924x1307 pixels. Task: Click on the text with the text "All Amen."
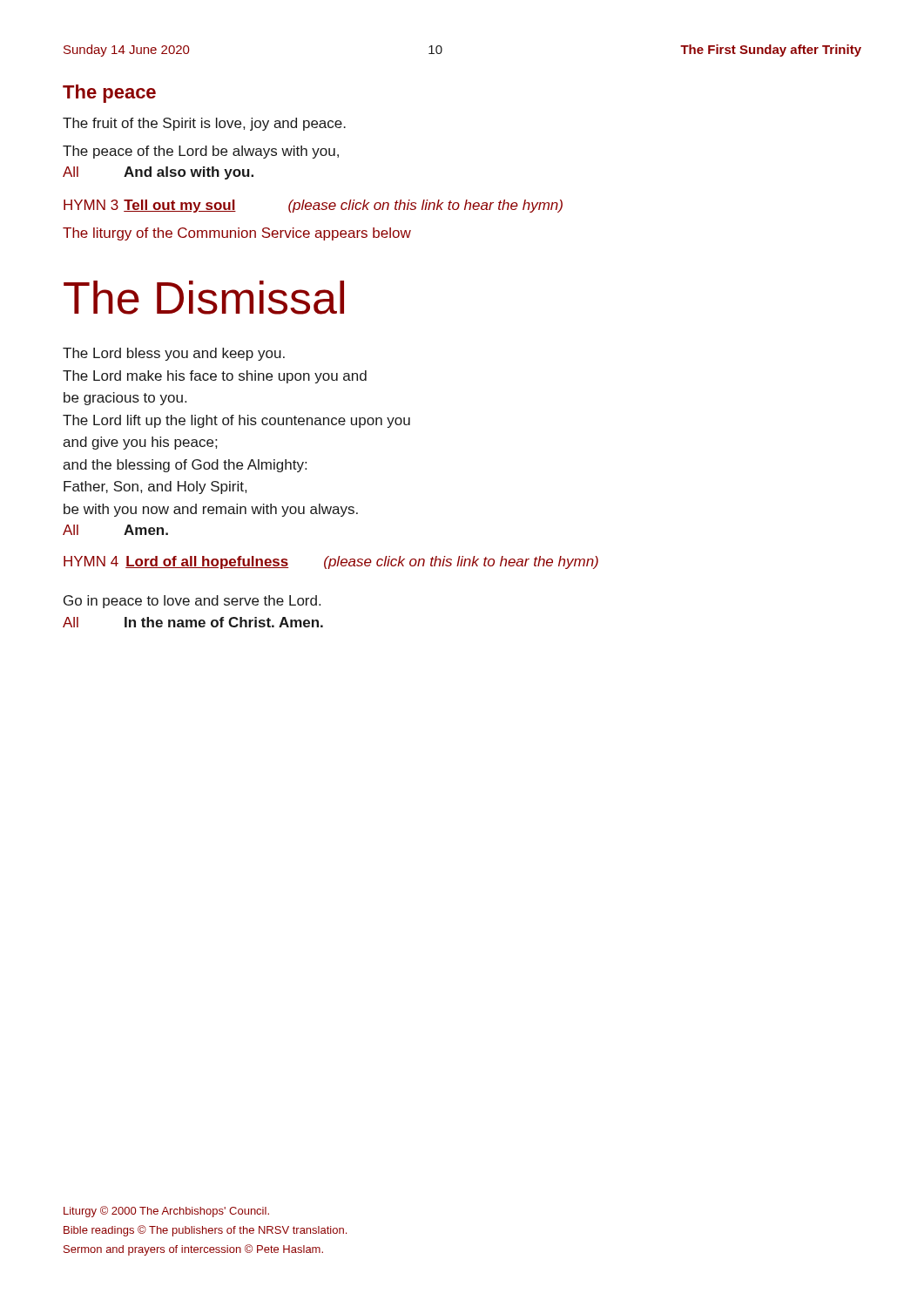[x=67, y=531]
